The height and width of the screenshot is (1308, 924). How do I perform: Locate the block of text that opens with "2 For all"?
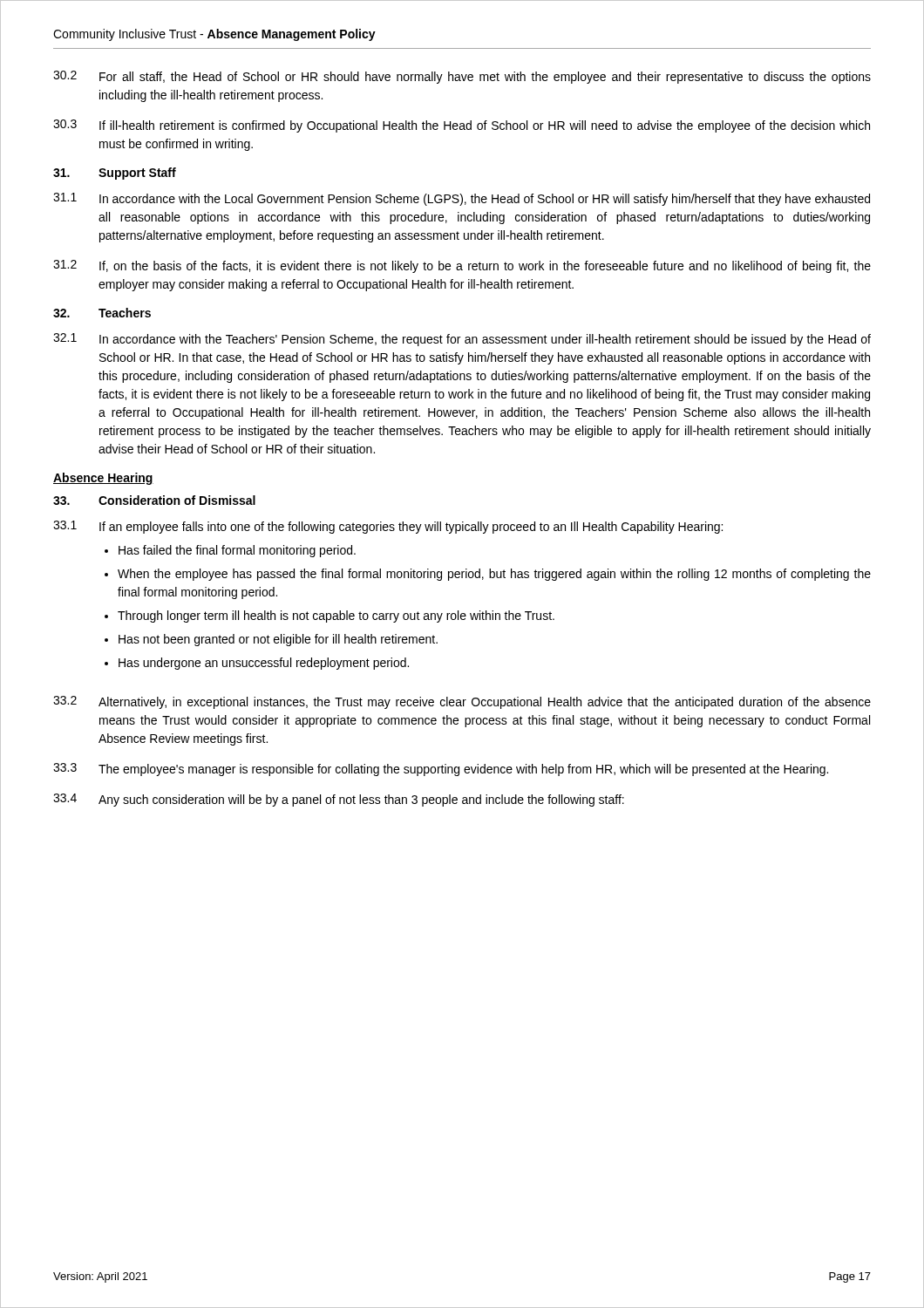[x=462, y=86]
